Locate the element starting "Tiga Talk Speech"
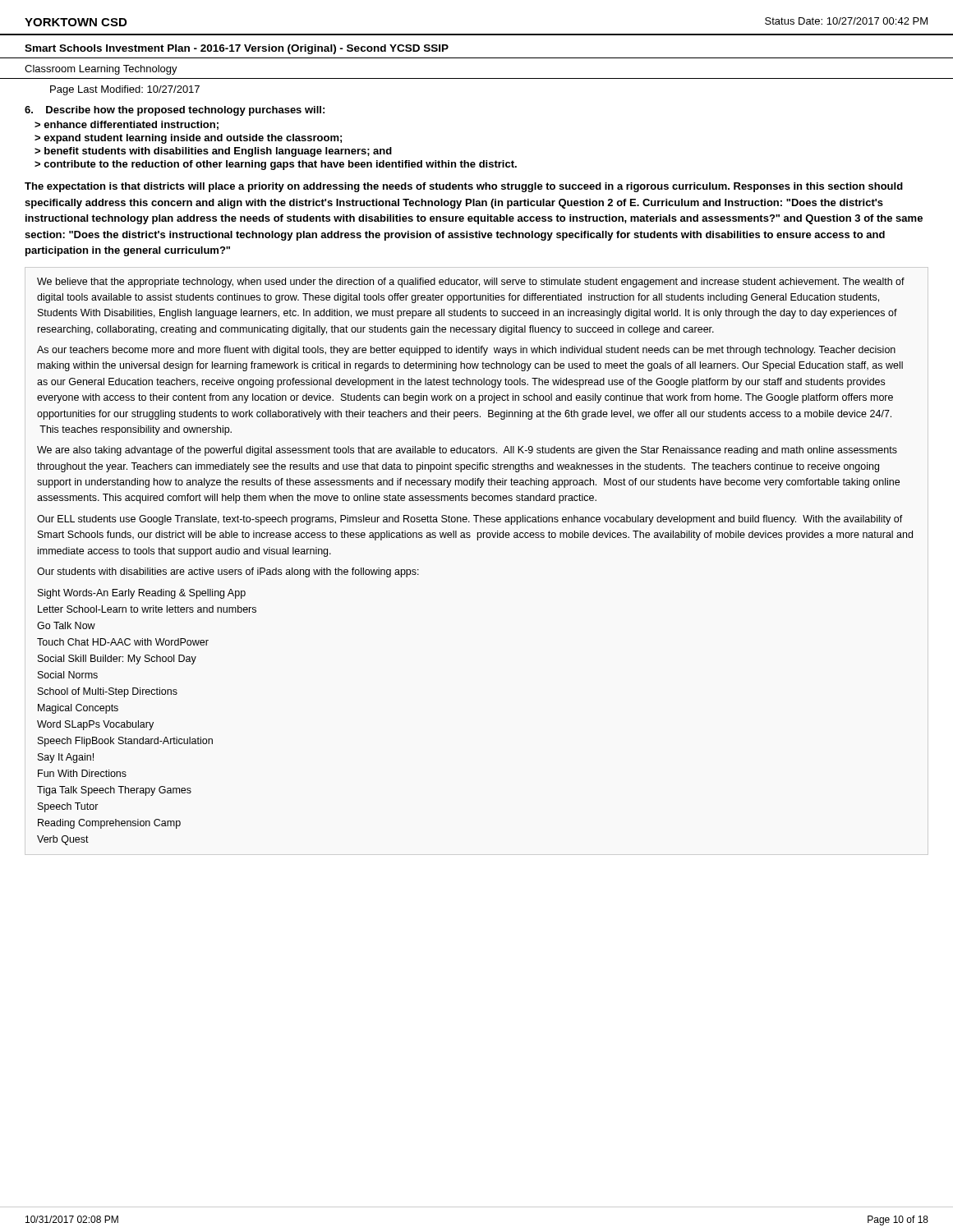 tap(114, 790)
